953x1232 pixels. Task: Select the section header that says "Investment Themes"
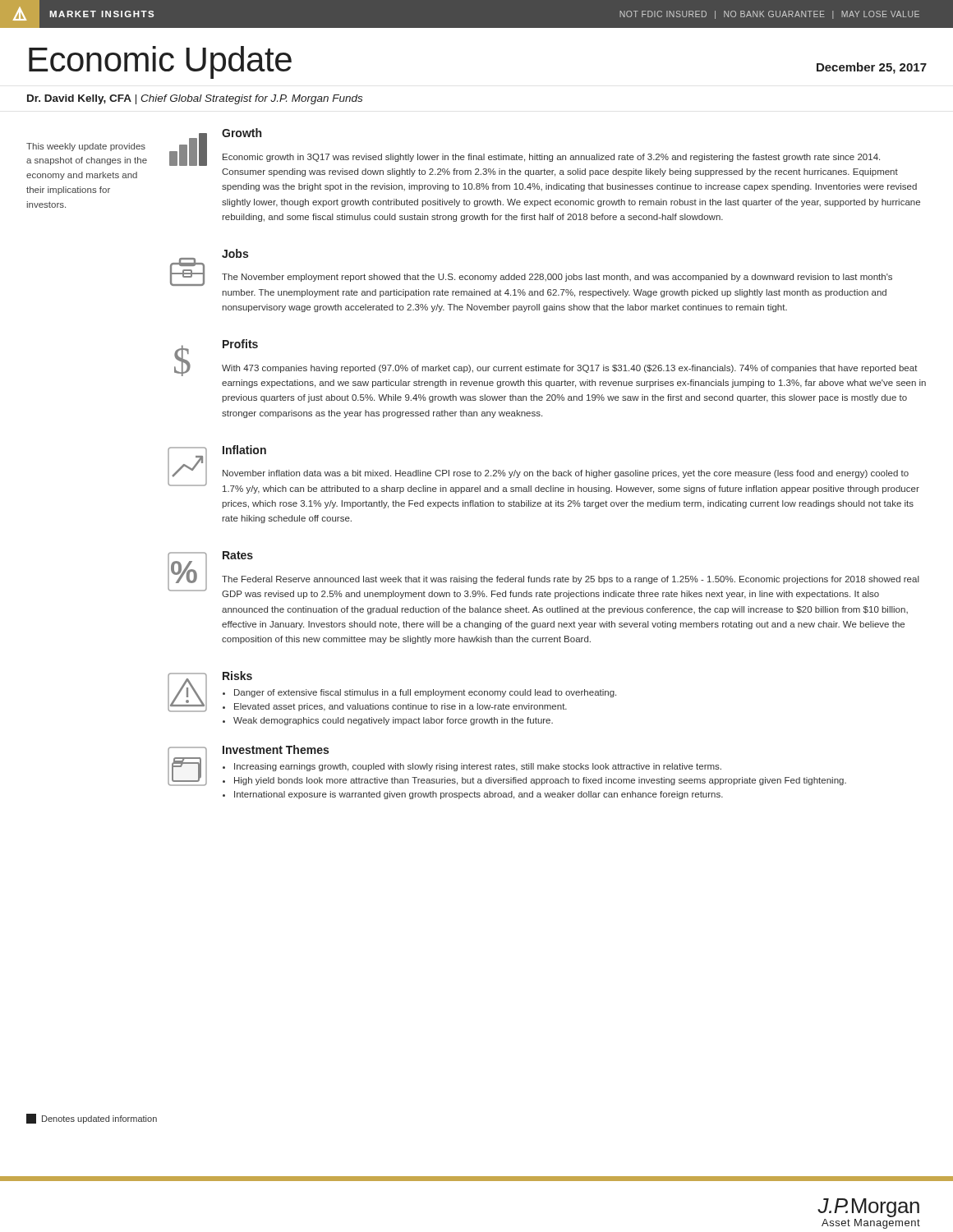pyautogui.click(x=276, y=749)
